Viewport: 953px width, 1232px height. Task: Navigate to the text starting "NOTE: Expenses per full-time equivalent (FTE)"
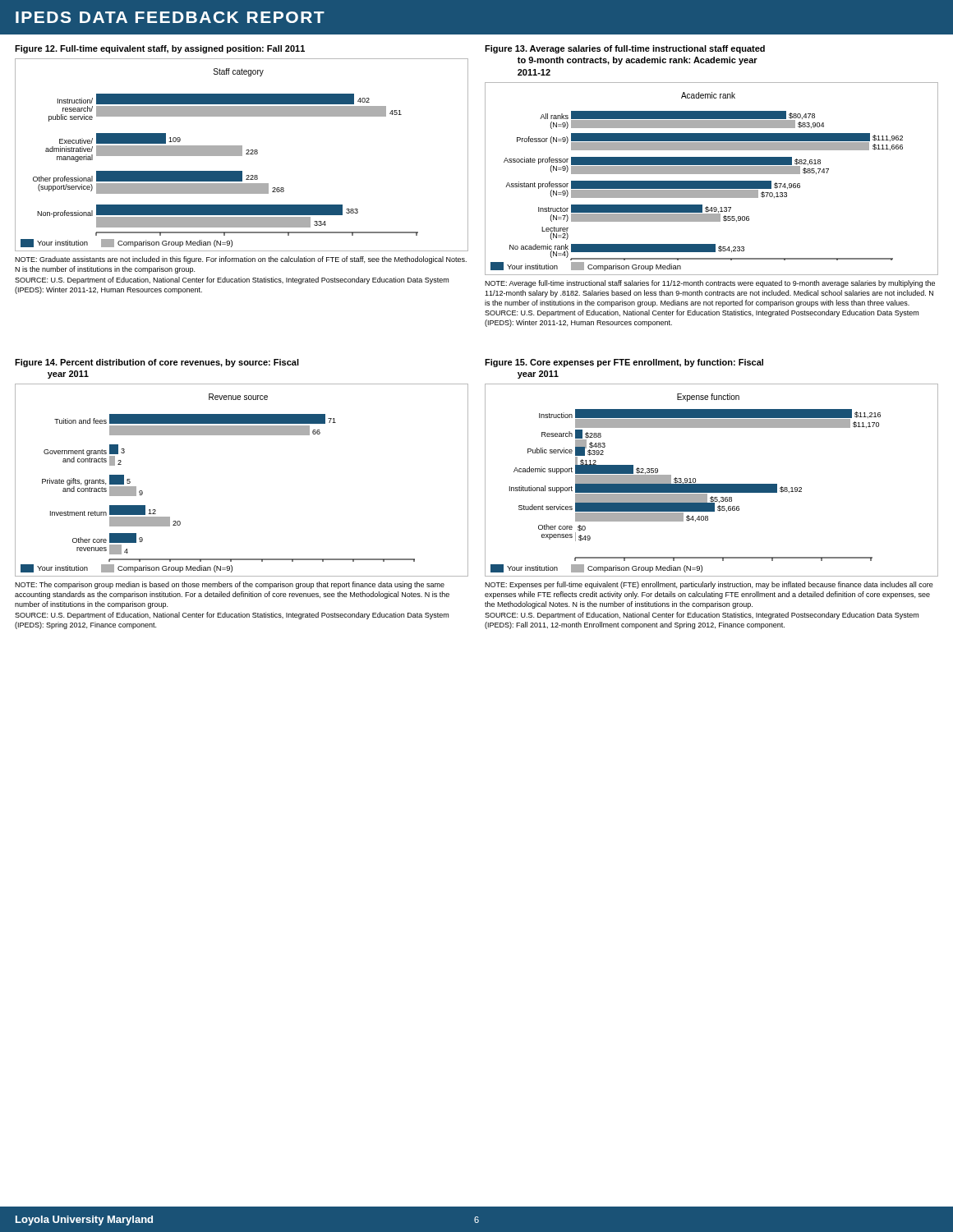(709, 605)
